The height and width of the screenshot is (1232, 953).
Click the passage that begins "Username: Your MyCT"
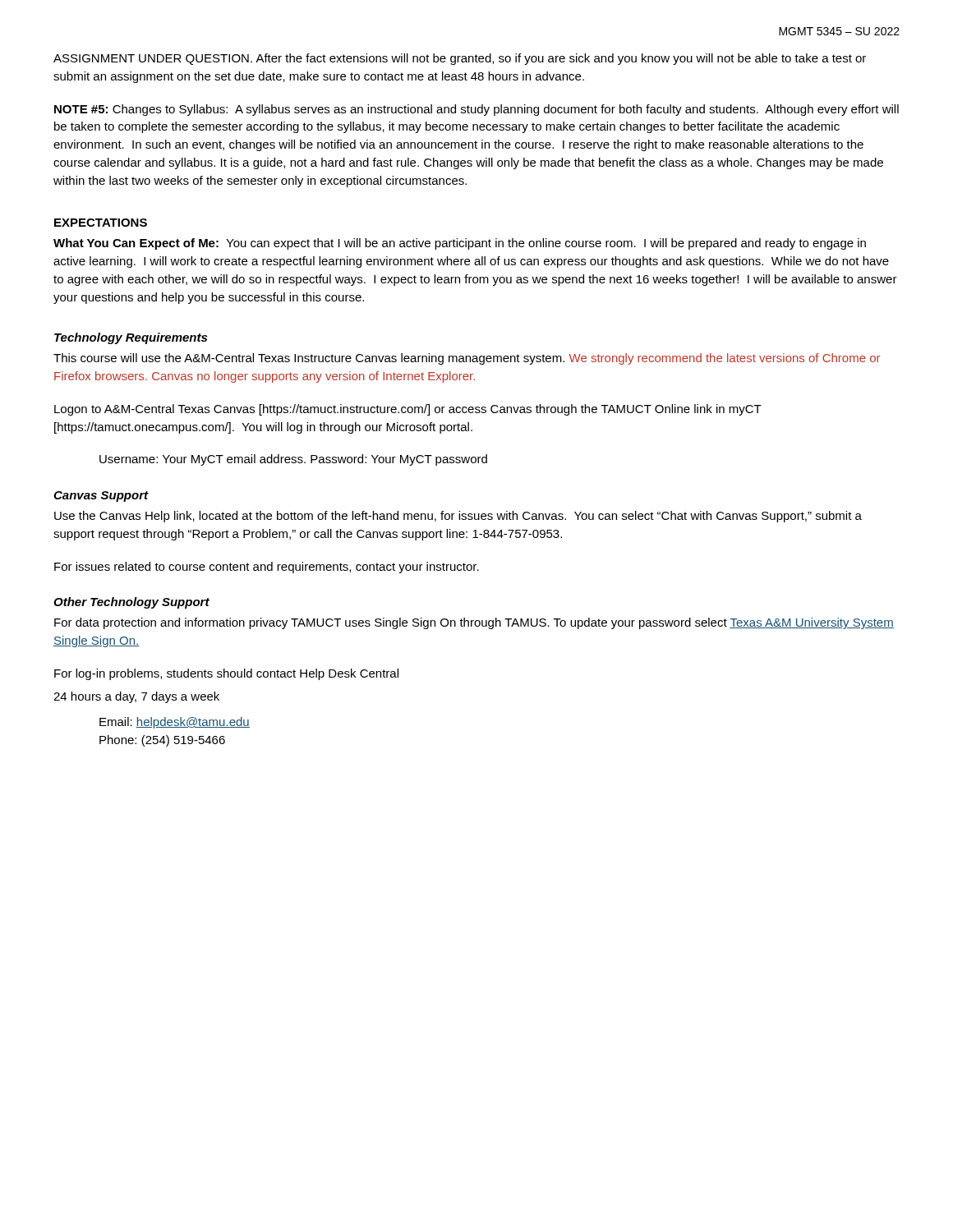[x=293, y=459]
